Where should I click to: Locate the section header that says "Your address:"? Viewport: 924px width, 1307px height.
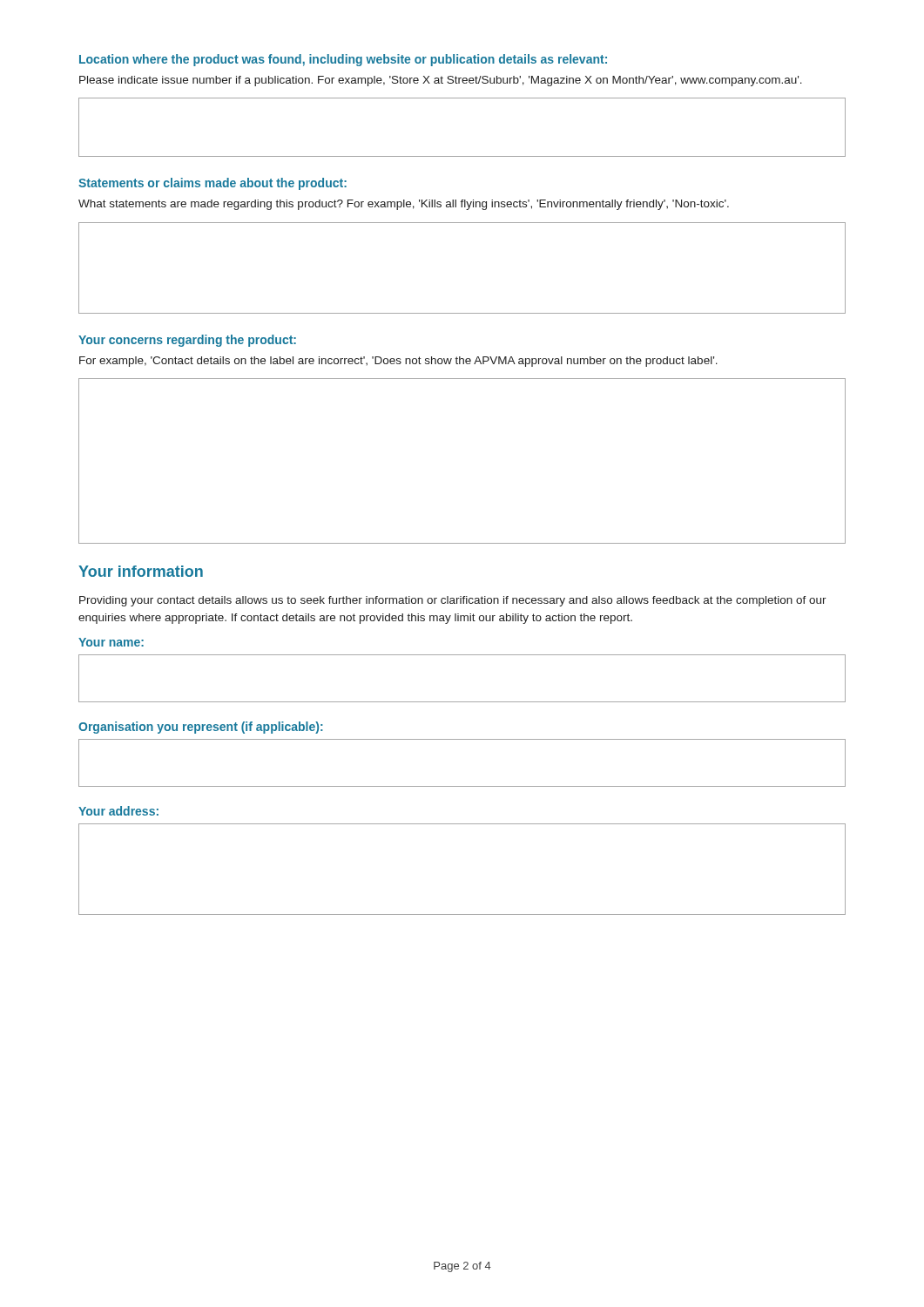[119, 811]
